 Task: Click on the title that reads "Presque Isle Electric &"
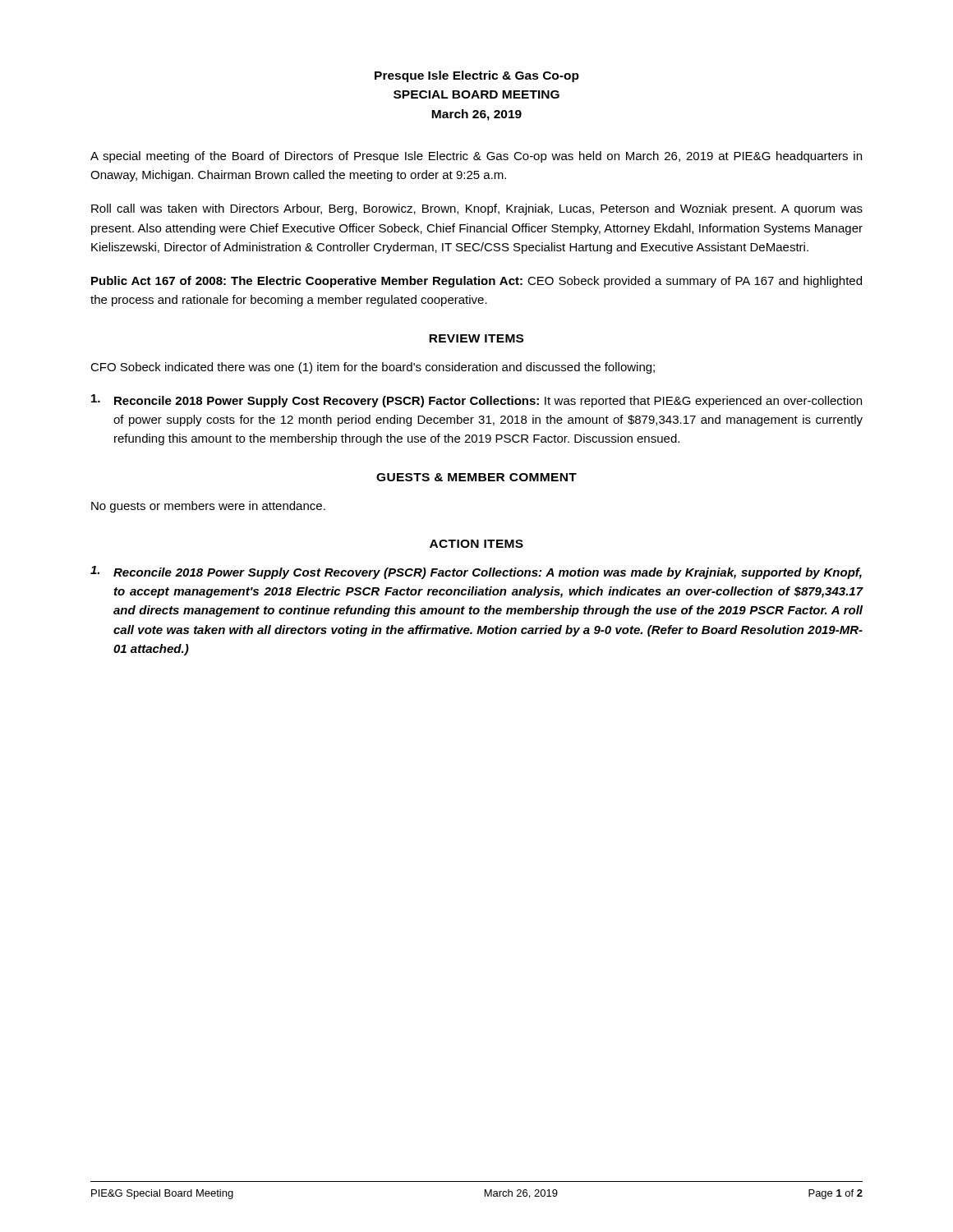click(476, 94)
